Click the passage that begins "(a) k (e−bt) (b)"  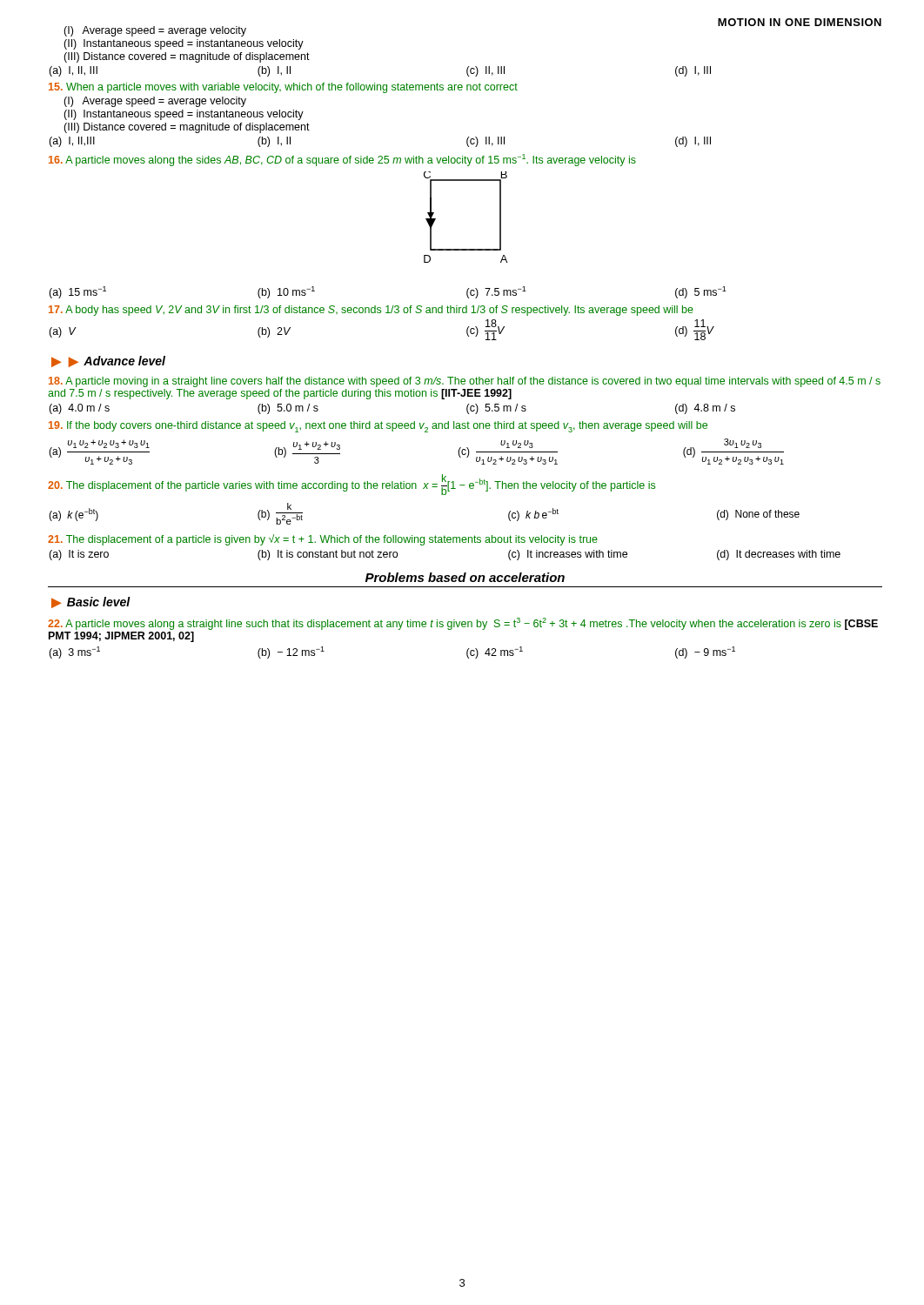79,514
